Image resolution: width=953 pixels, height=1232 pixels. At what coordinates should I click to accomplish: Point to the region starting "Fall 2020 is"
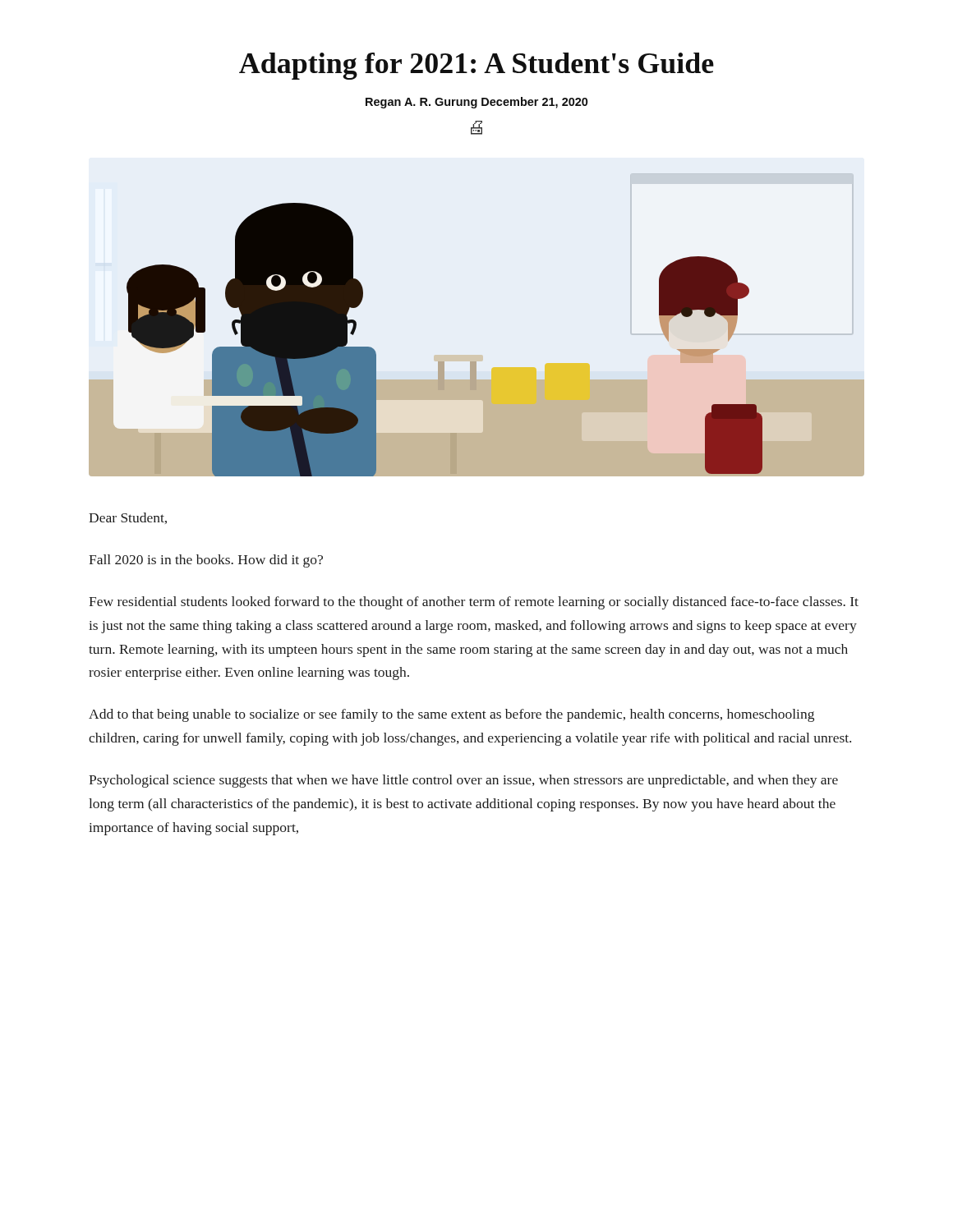206,559
